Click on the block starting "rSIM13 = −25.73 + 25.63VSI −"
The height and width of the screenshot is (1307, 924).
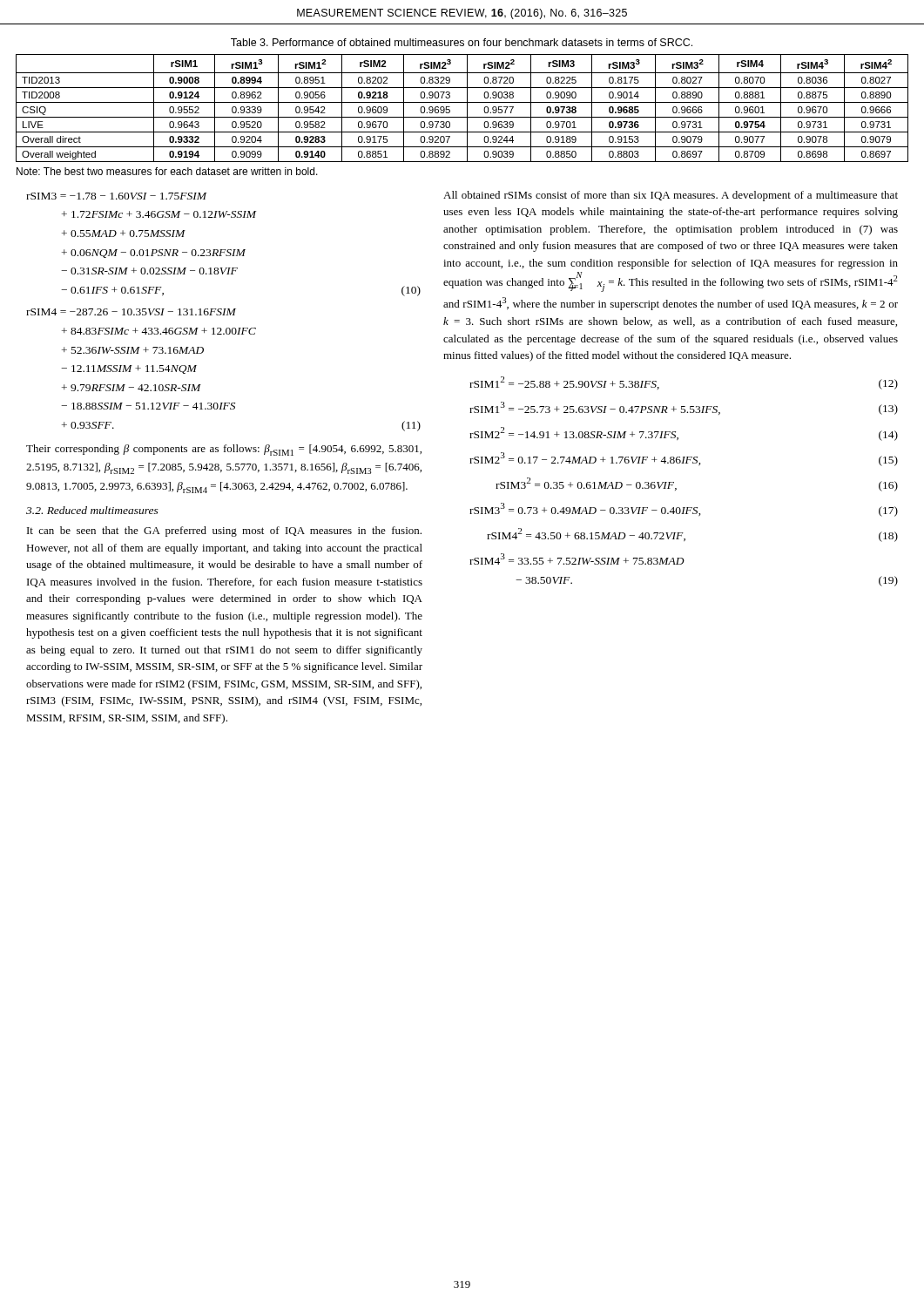tap(671, 407)
